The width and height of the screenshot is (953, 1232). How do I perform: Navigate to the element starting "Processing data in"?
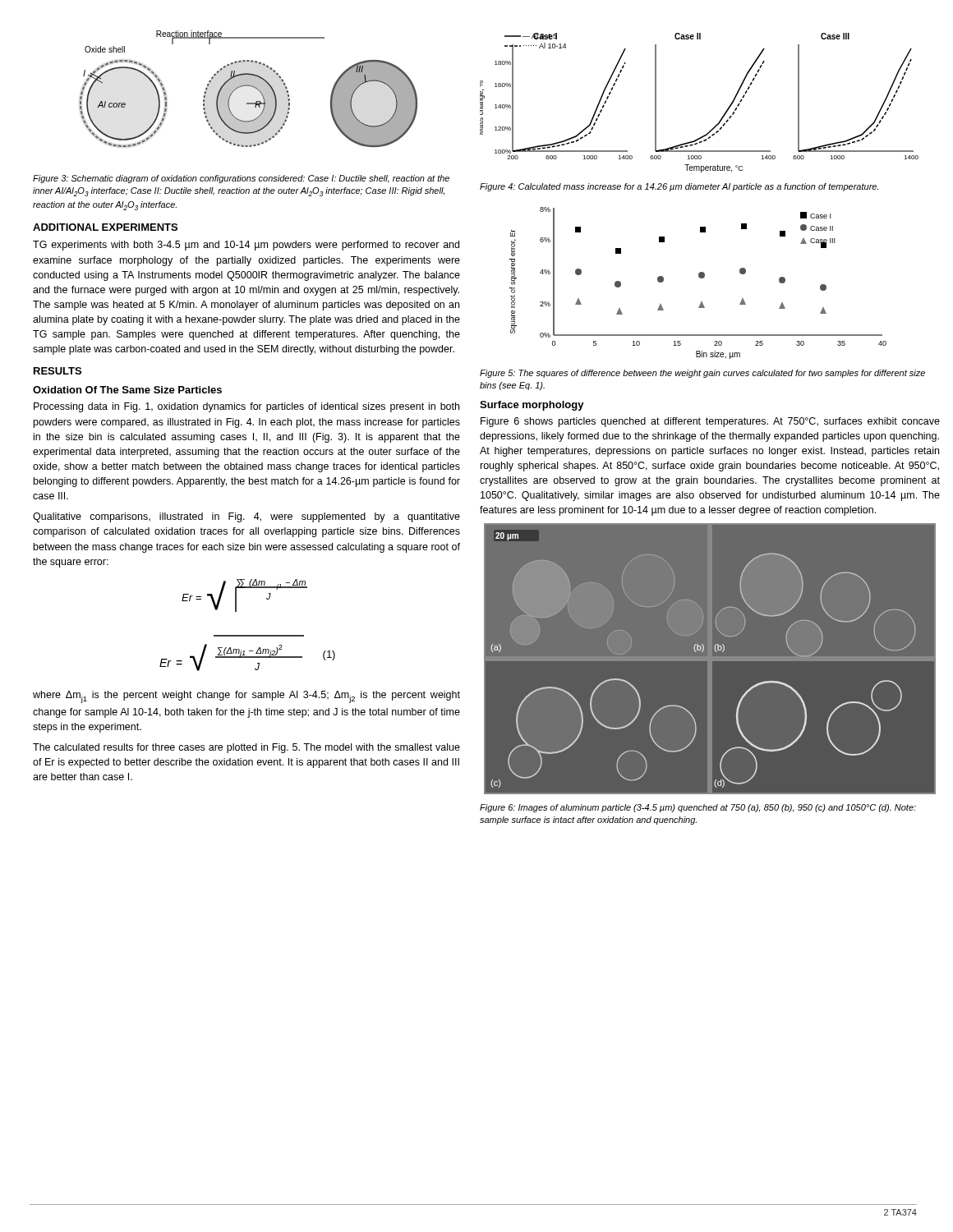coord(246,452)
